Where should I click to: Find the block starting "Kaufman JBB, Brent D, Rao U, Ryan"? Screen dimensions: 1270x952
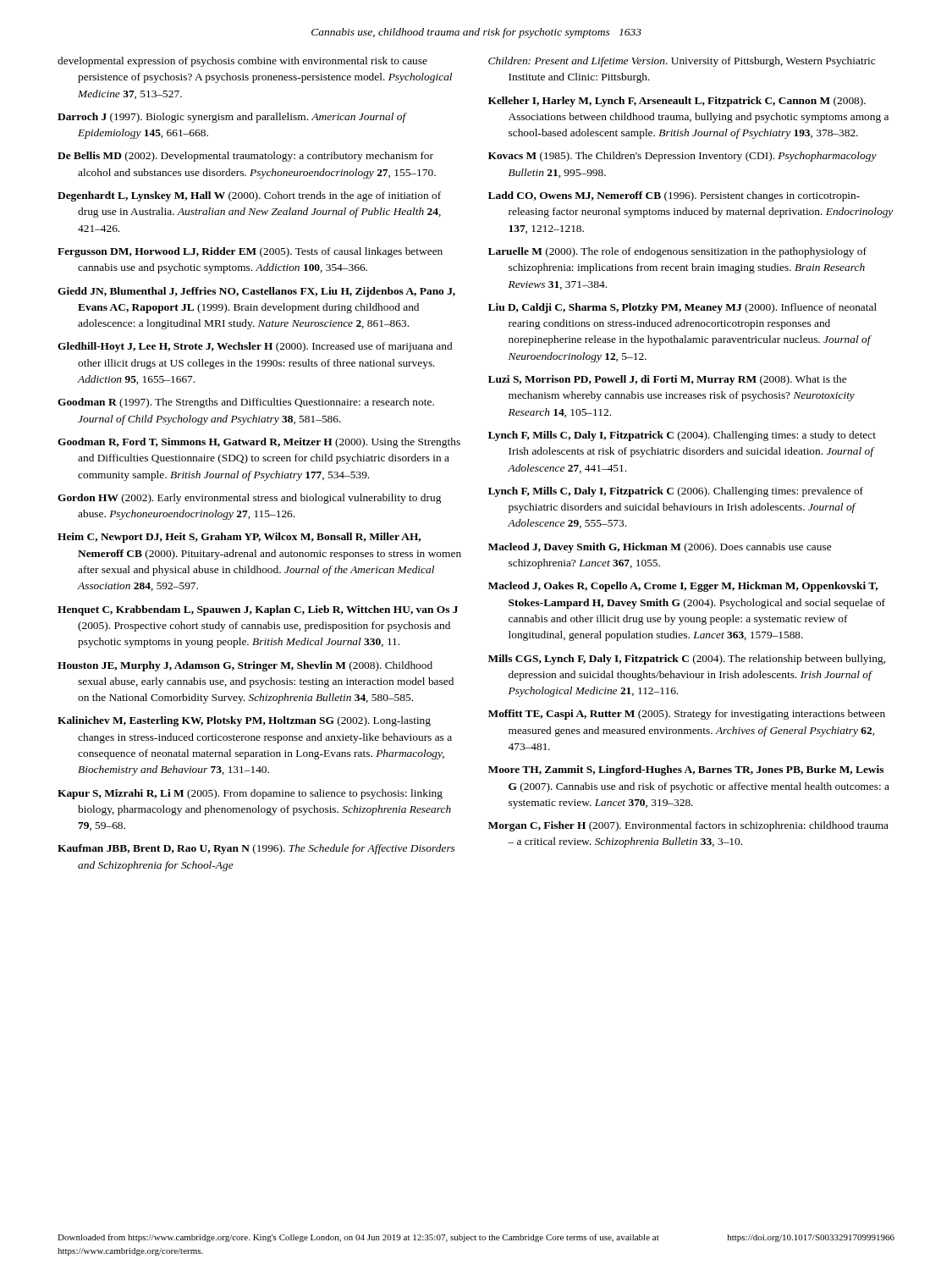point(256,856)
